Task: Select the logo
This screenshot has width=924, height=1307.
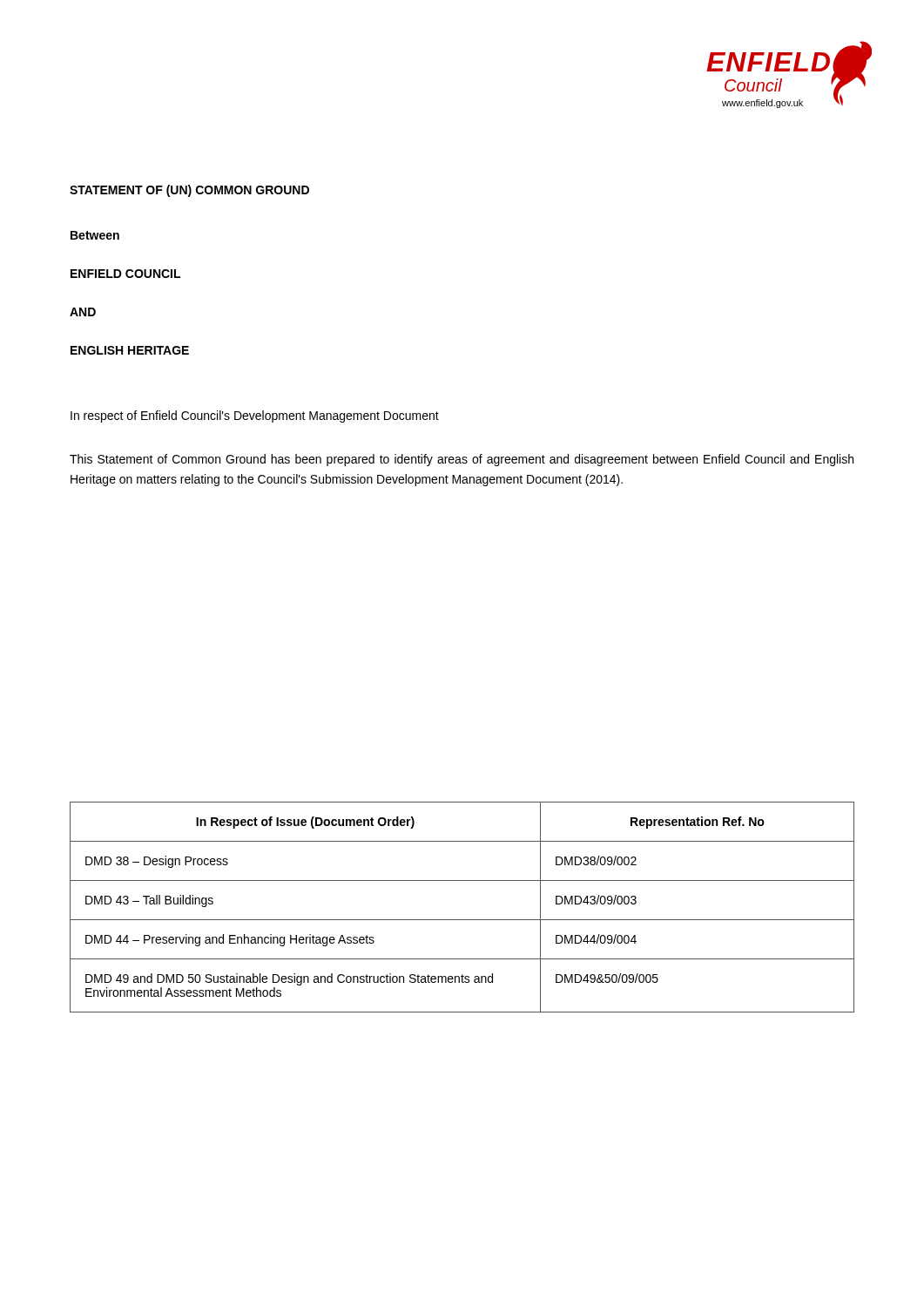Action: [785, 84]
